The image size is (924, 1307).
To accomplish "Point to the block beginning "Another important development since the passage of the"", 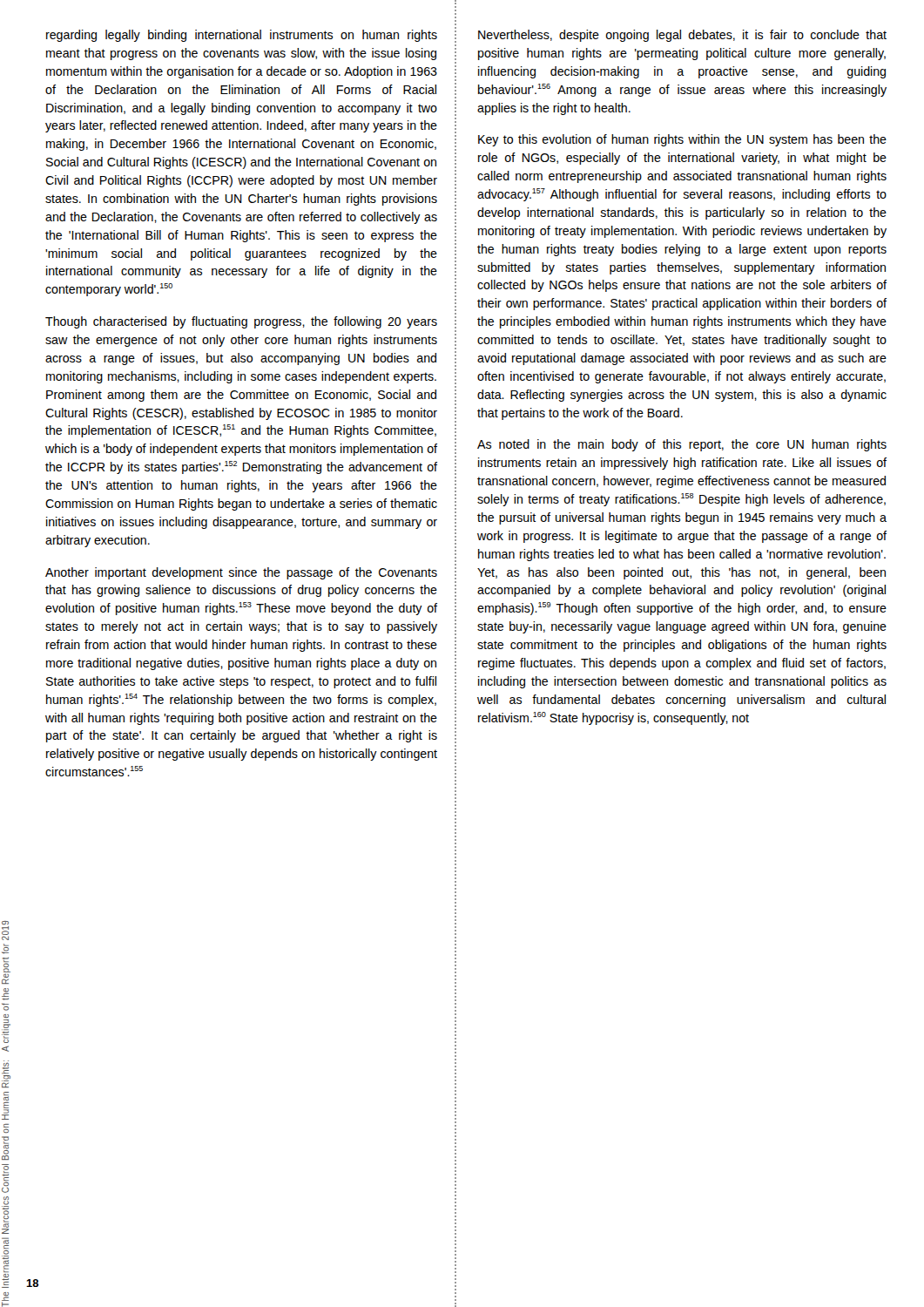I will click(241, 672).
